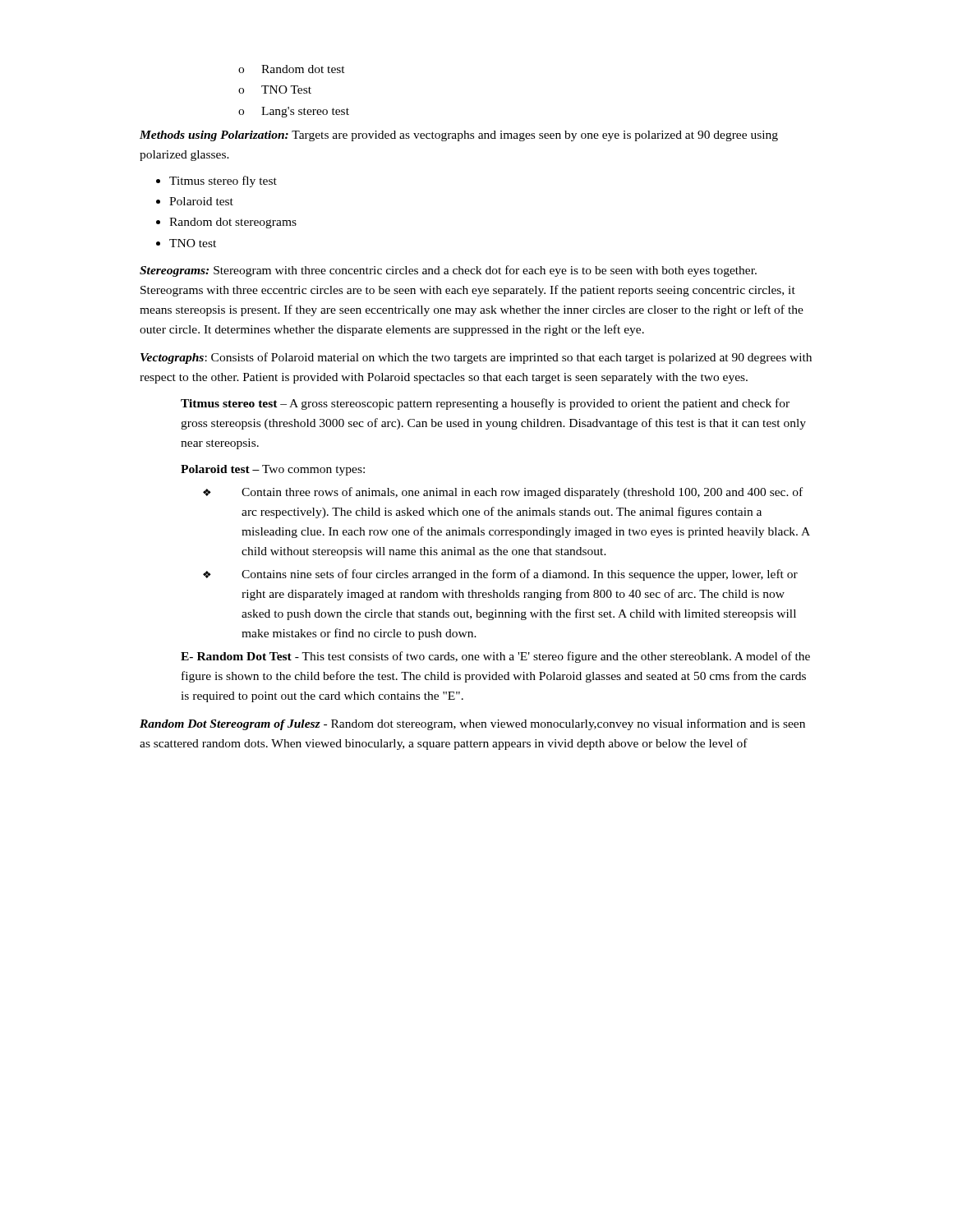Find the text block with the text "Titmus stereo test –"

[x=493, y=422]
